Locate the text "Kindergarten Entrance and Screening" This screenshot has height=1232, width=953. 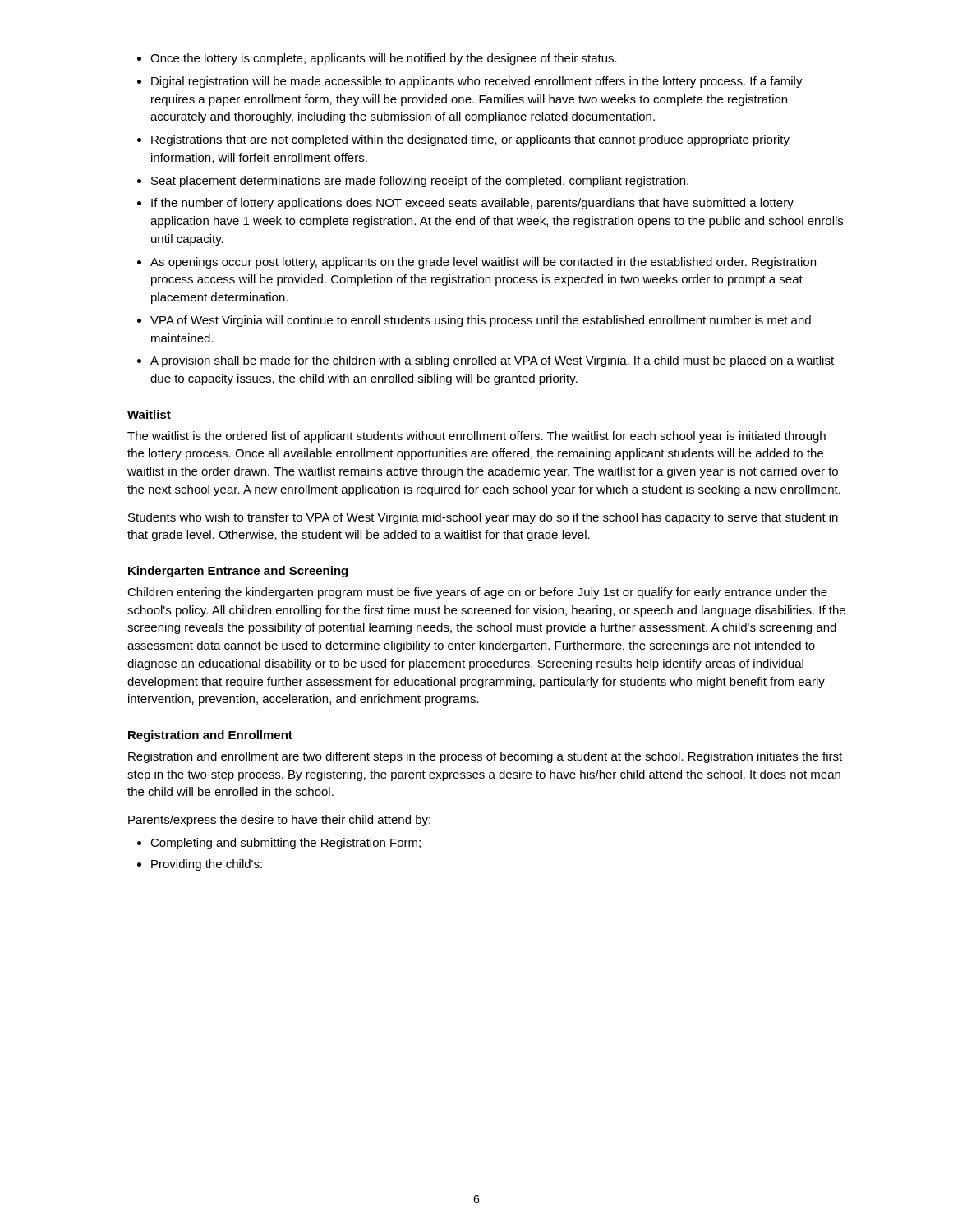[238, 570]
